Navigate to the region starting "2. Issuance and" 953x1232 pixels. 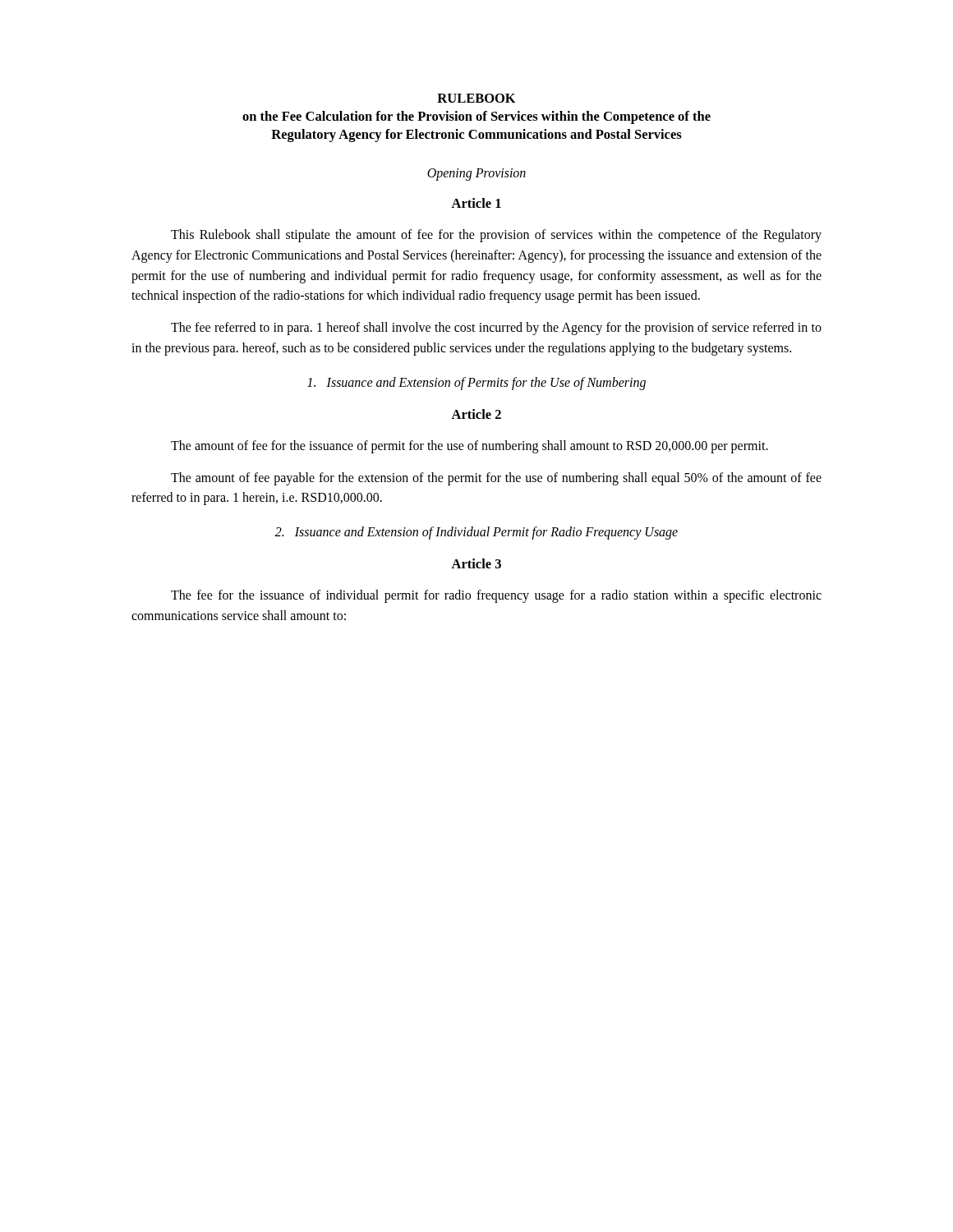click(476, 532)
